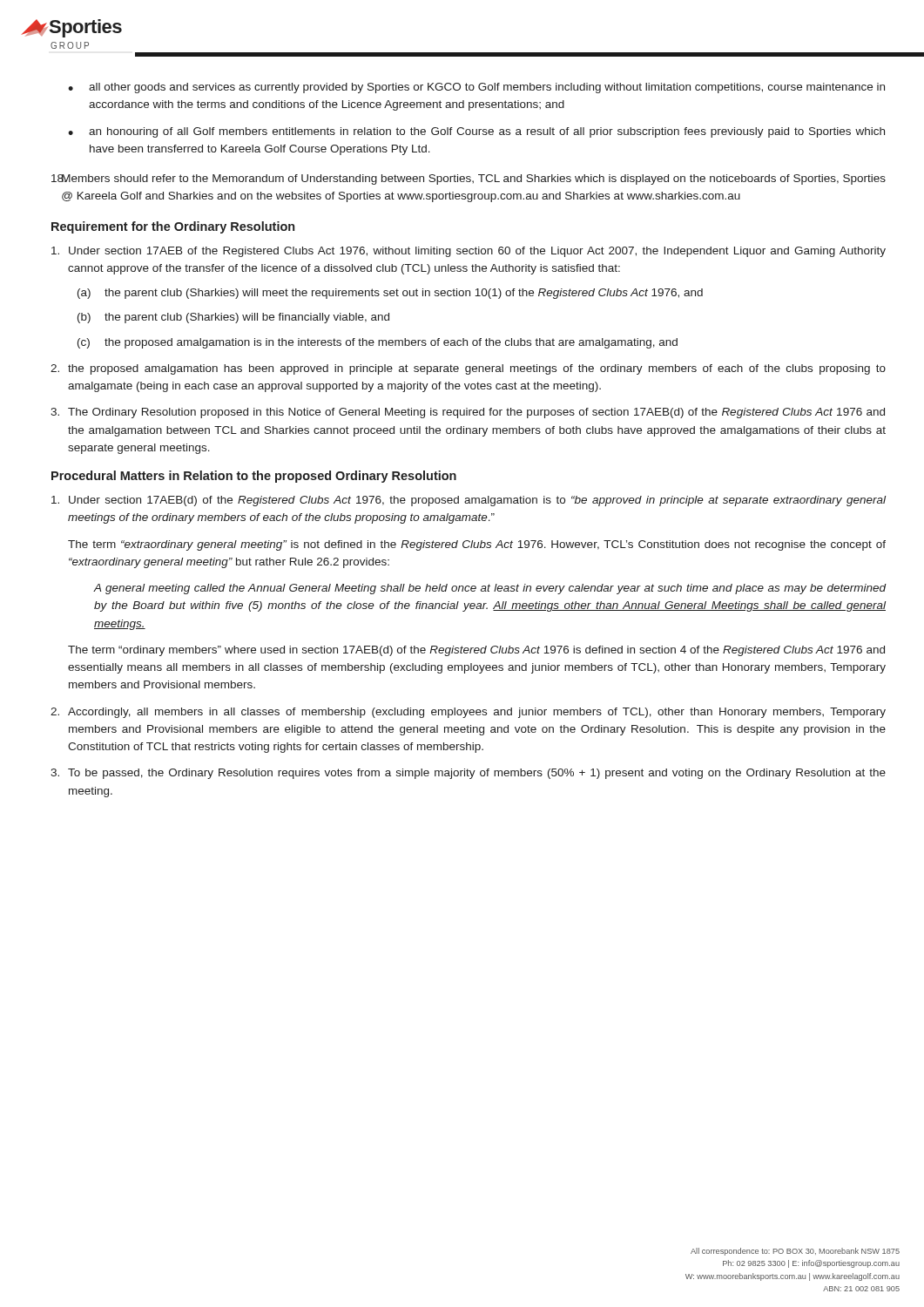Click the passage that begins "Accordingly, all members in all classes of"

click(x=468, y=729)
